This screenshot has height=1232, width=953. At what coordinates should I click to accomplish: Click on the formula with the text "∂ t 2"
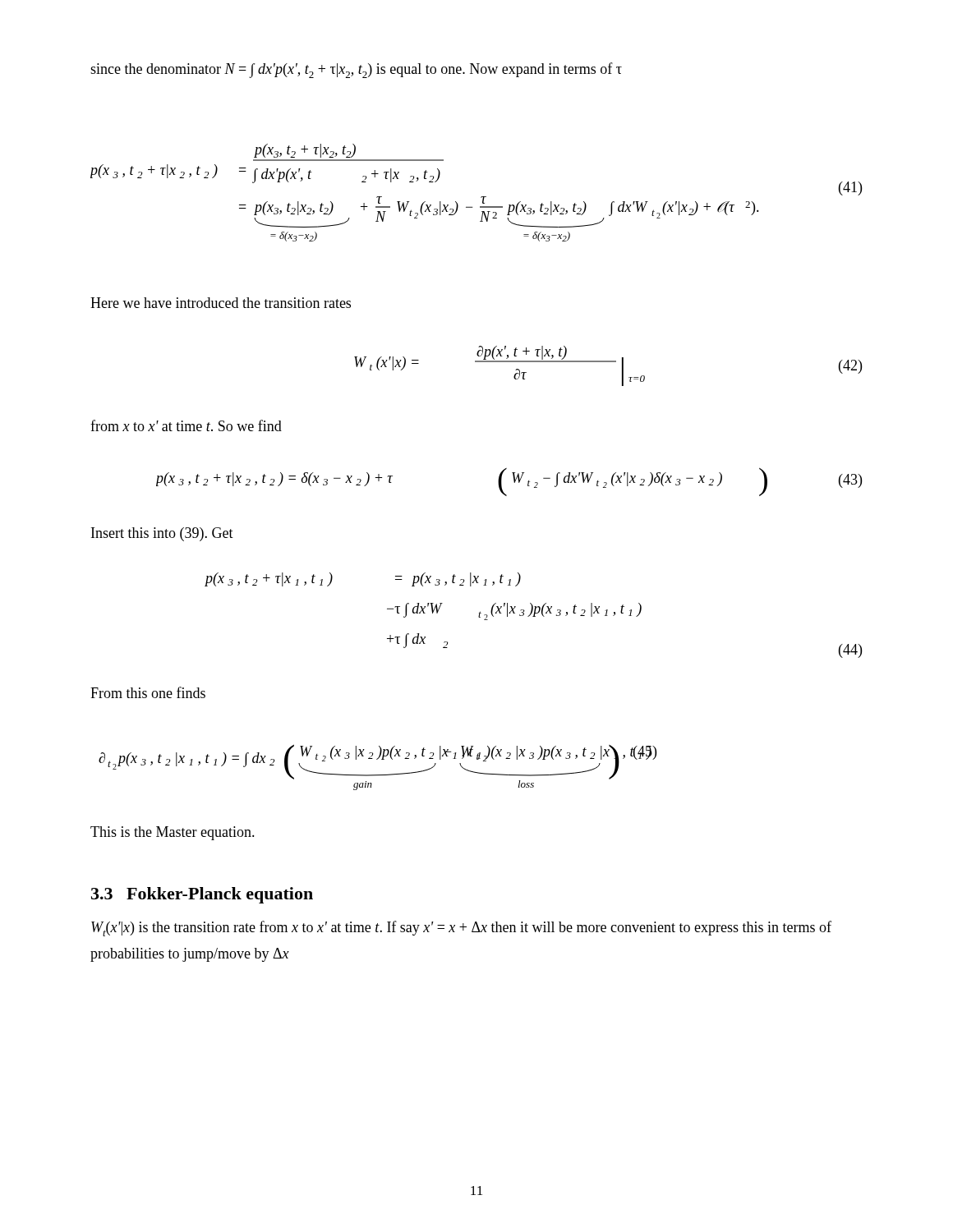(476, 761)
